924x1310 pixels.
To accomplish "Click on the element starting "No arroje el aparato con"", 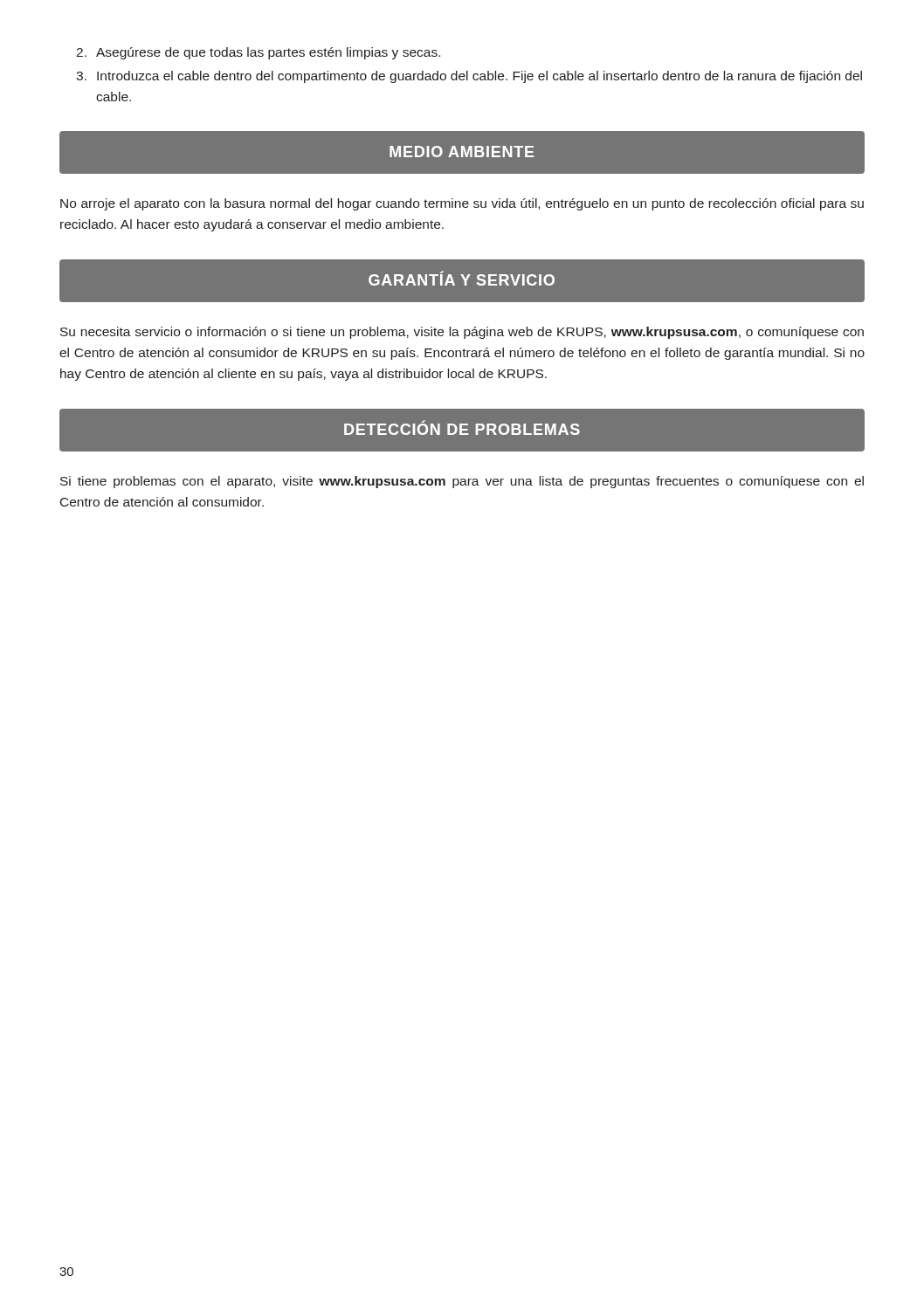I will click(x=462, y=213).
